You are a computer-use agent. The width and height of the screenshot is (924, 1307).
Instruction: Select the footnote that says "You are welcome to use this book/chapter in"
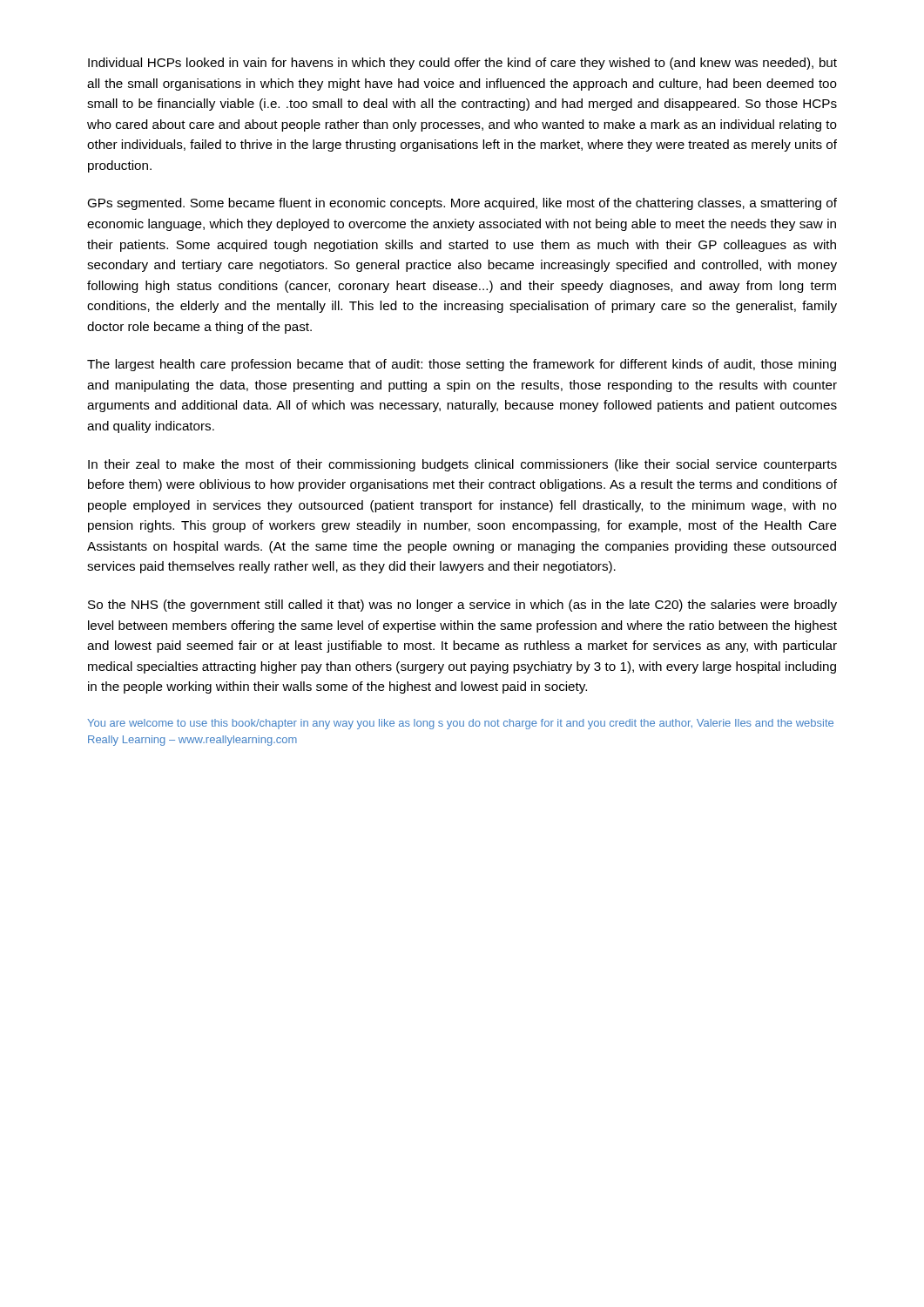click(461, 731)
